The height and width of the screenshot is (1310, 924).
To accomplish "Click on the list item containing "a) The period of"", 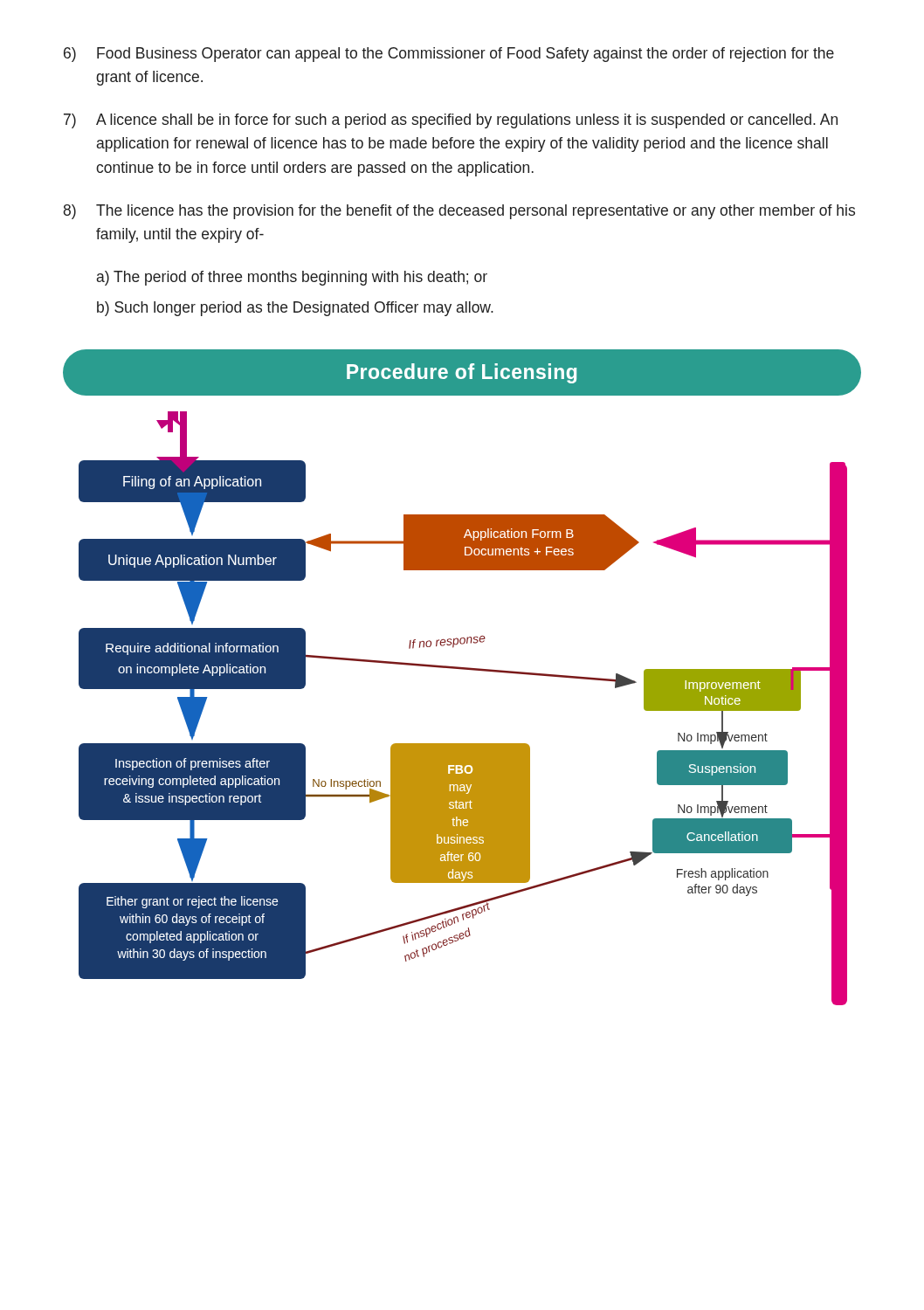I will tap(292, 277).
